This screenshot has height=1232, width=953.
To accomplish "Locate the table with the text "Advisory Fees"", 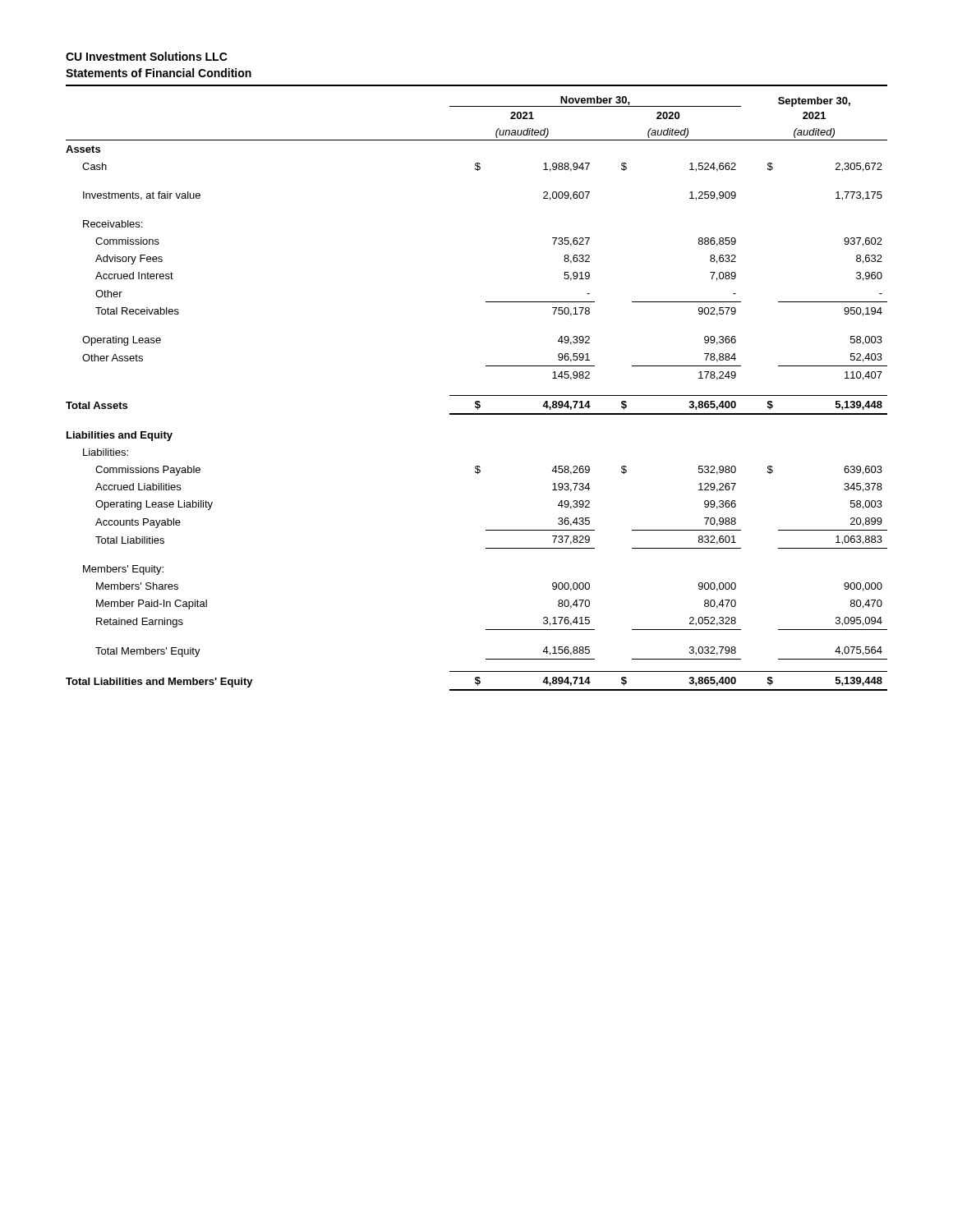I will pos(476,391).
